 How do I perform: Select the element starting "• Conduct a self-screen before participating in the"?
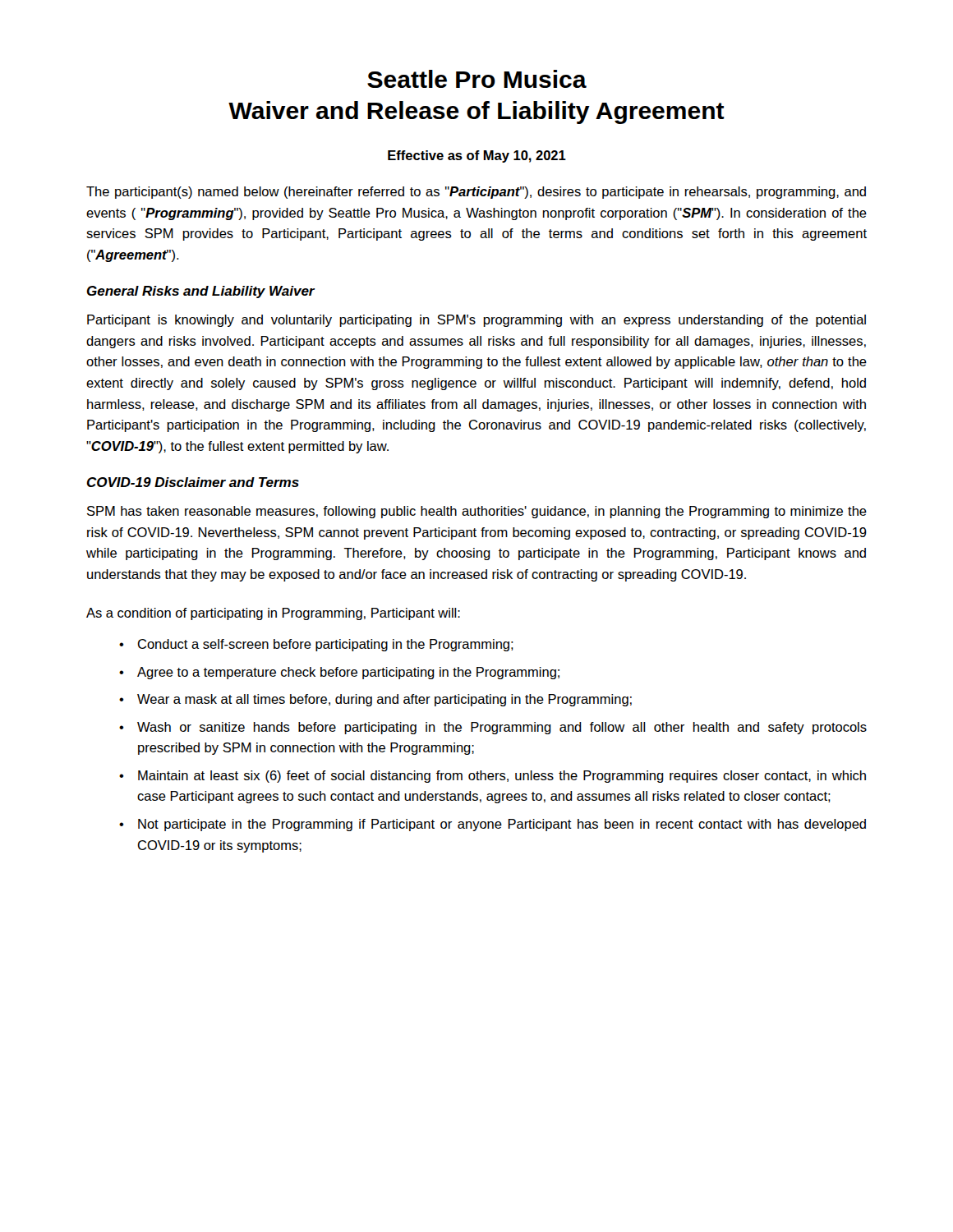[493, 645]
